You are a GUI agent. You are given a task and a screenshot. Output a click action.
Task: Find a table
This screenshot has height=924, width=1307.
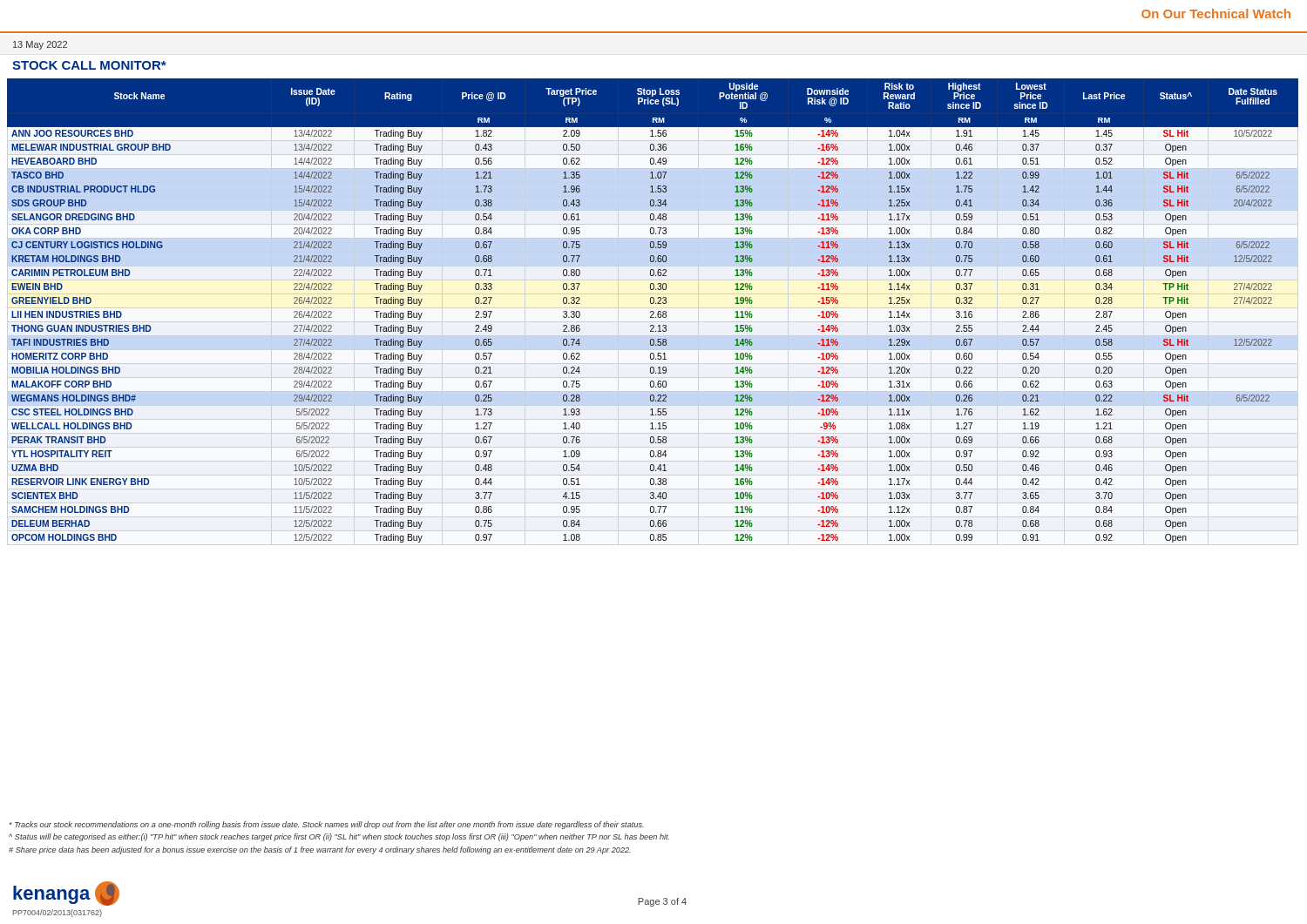click(653, 312)
